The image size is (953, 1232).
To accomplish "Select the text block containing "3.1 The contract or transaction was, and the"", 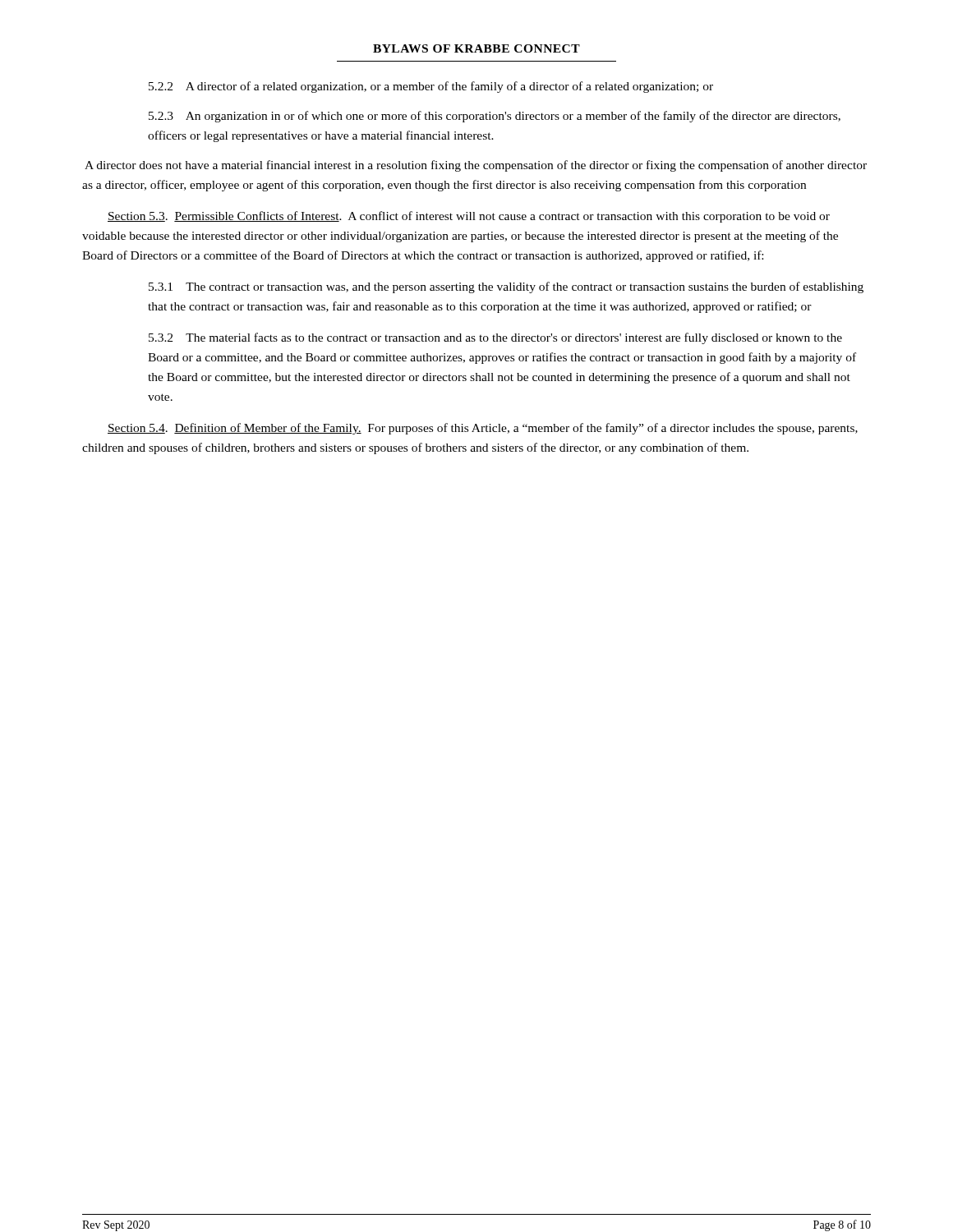I will 506,296.
